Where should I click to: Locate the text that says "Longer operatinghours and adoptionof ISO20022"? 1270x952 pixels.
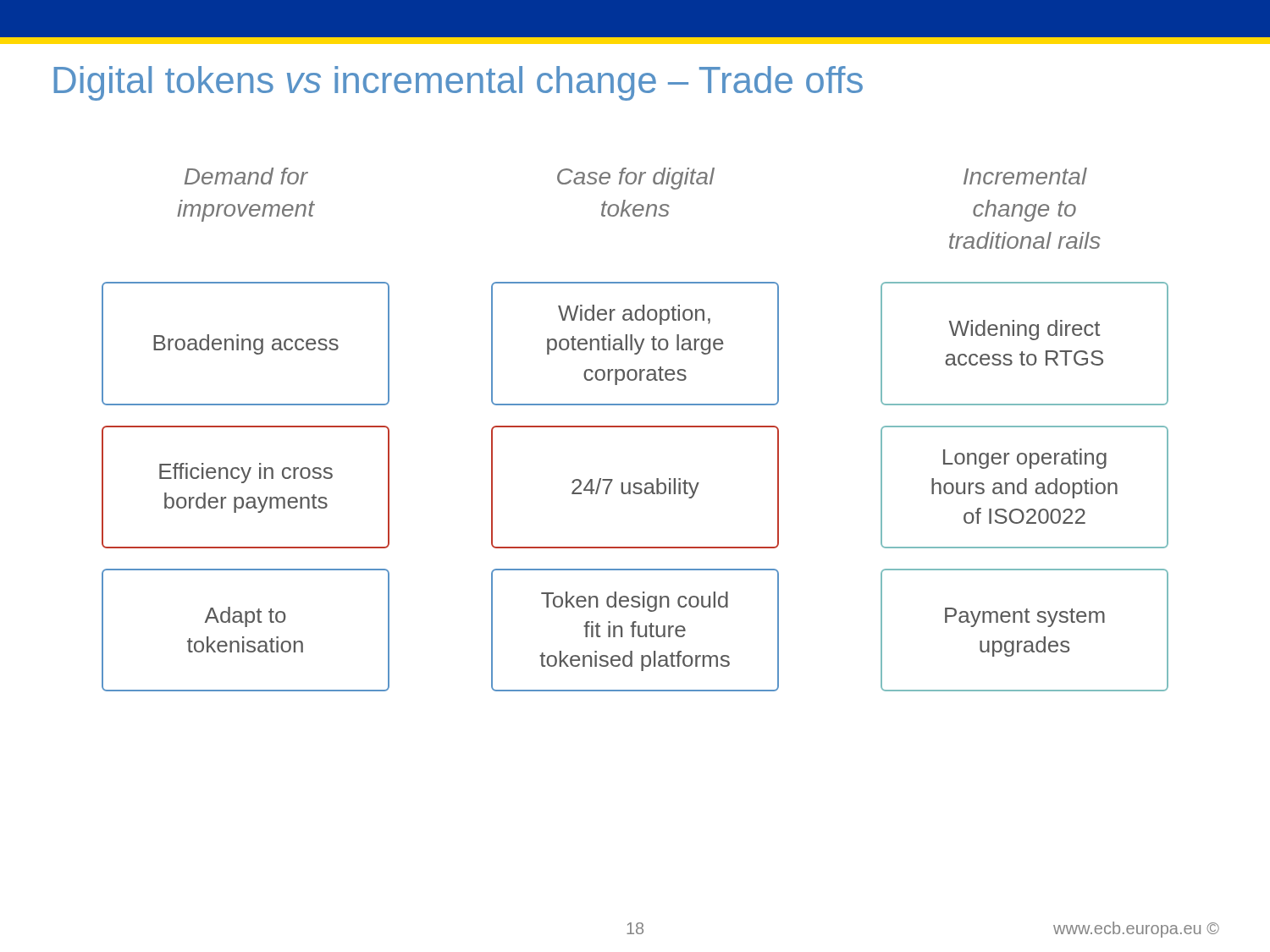click(x=1025, y=486)
